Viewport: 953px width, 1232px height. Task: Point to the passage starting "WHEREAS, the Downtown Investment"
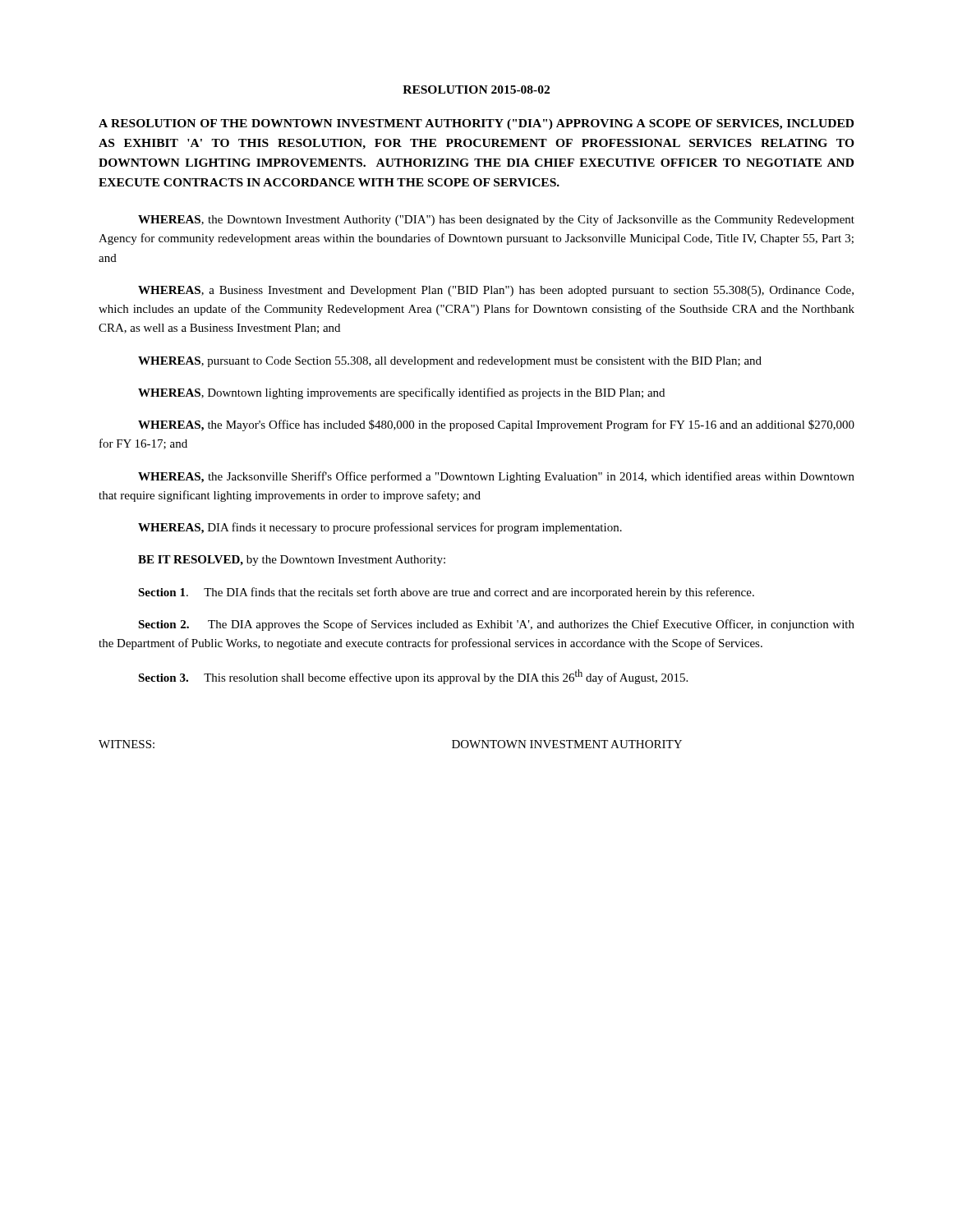click(476, 237)
